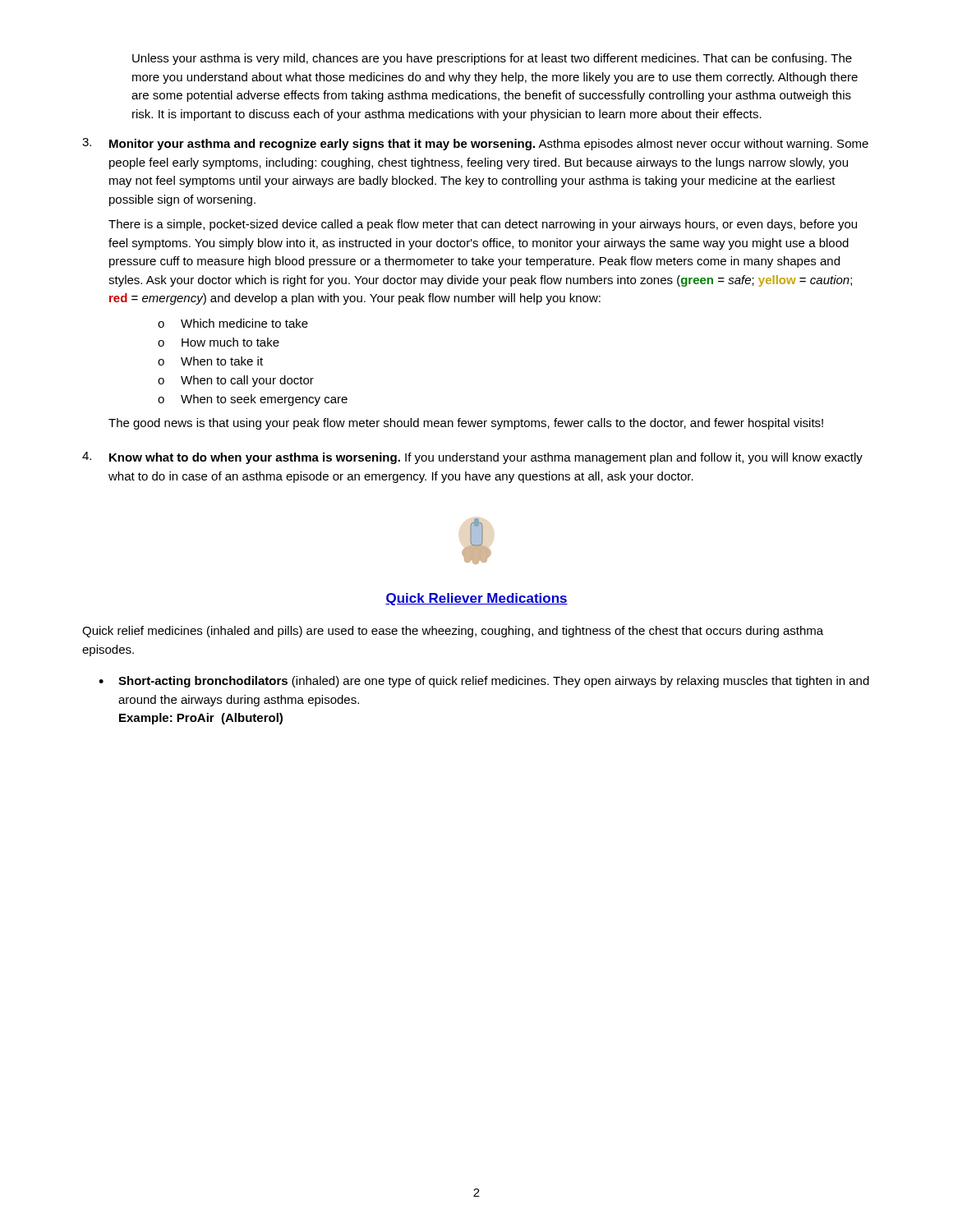
Task: Point to the text starting "o When to take it"
Action: 210,361
